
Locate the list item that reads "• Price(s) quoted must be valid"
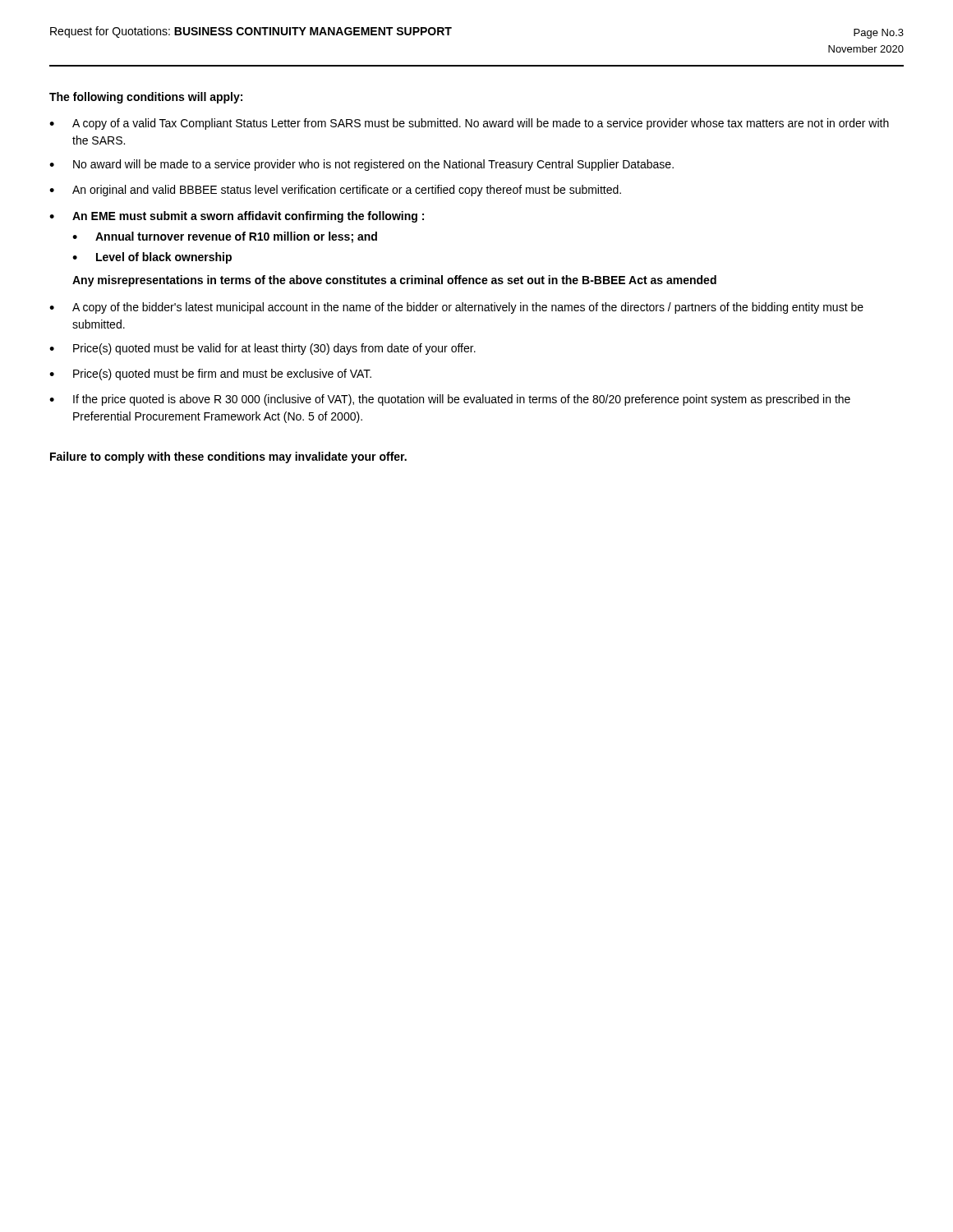476,349
